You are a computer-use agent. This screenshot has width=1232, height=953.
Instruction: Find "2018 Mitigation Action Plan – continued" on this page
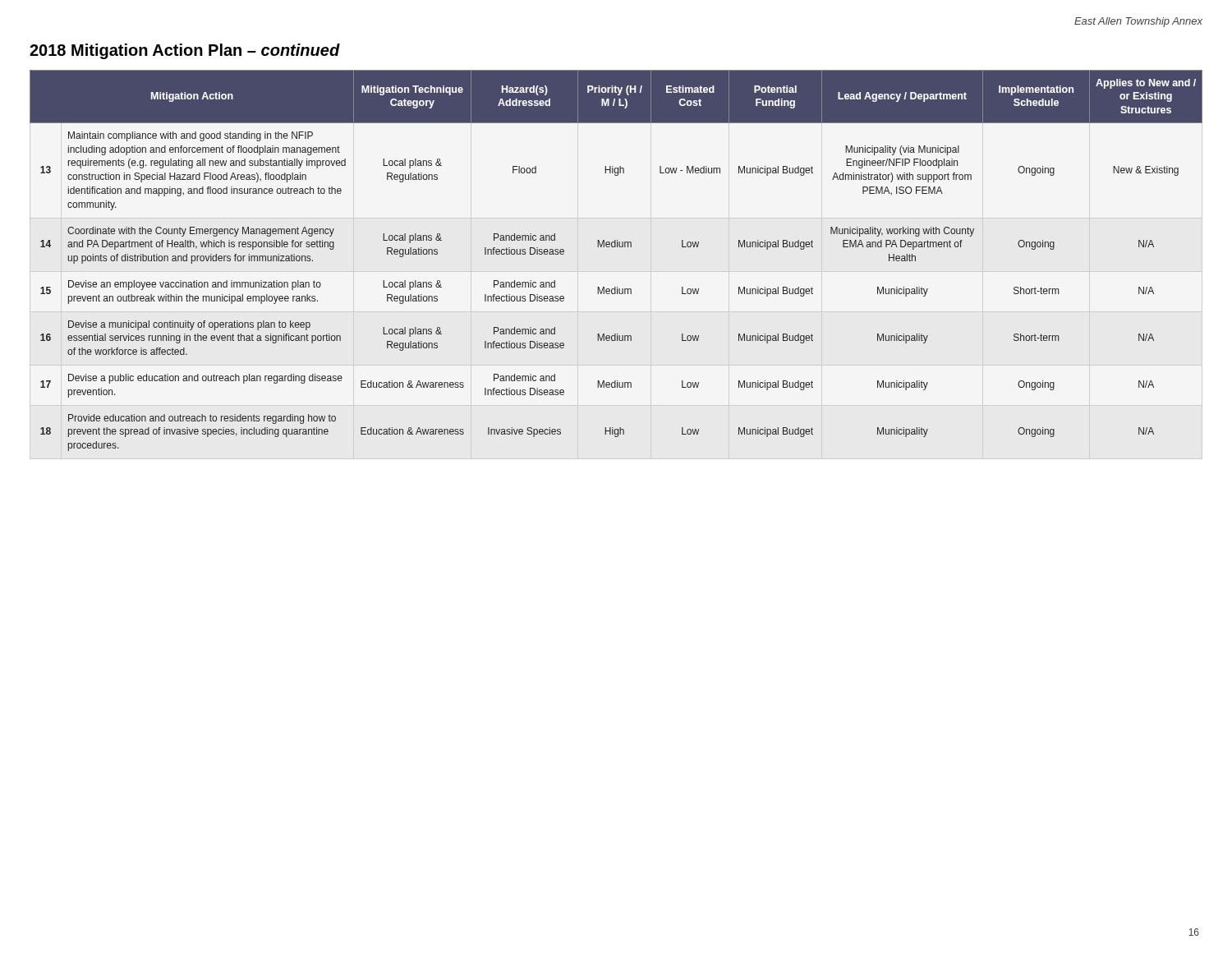coord(184,50)
